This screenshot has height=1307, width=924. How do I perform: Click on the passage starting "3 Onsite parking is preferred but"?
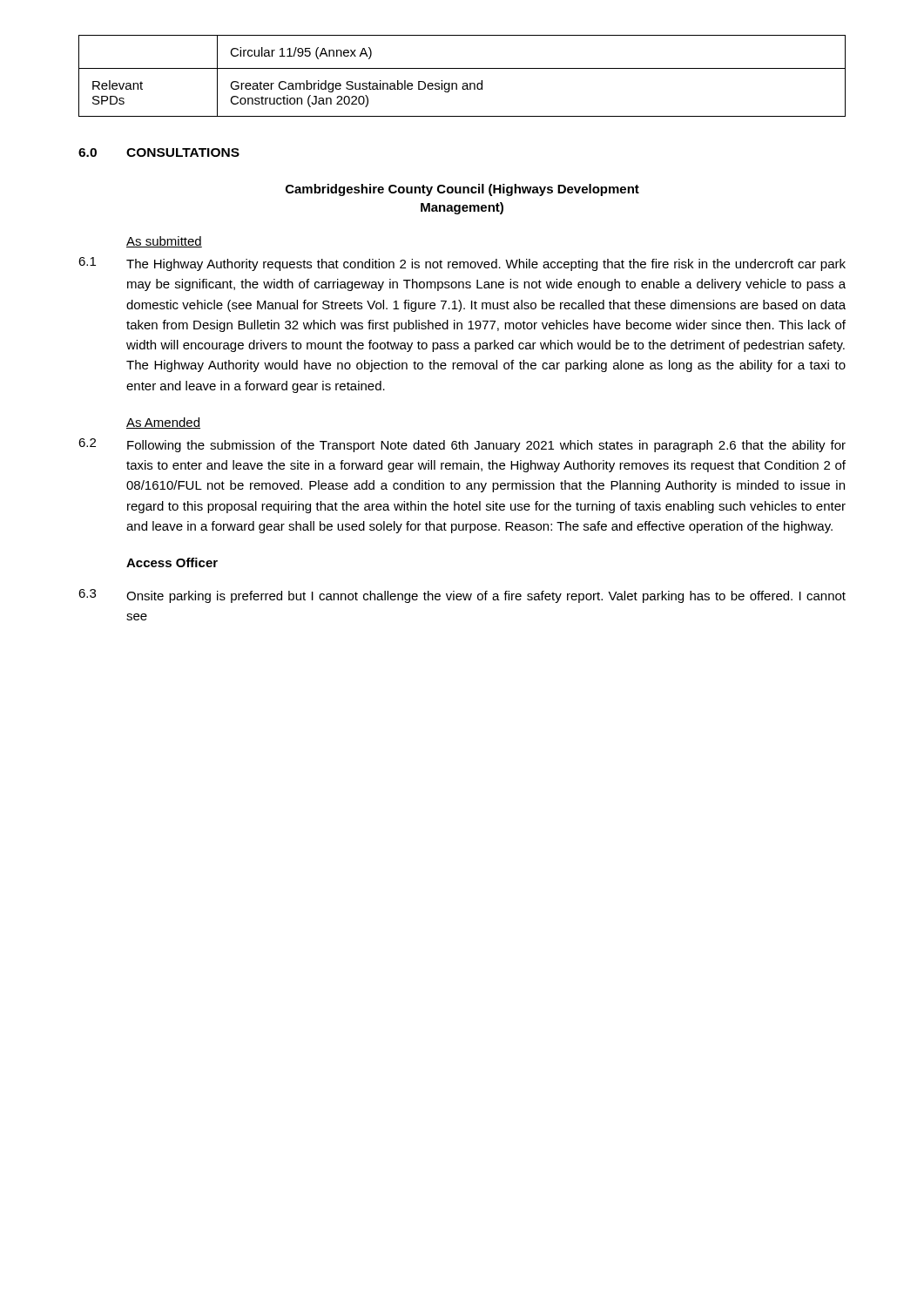[x=462, y=606]
